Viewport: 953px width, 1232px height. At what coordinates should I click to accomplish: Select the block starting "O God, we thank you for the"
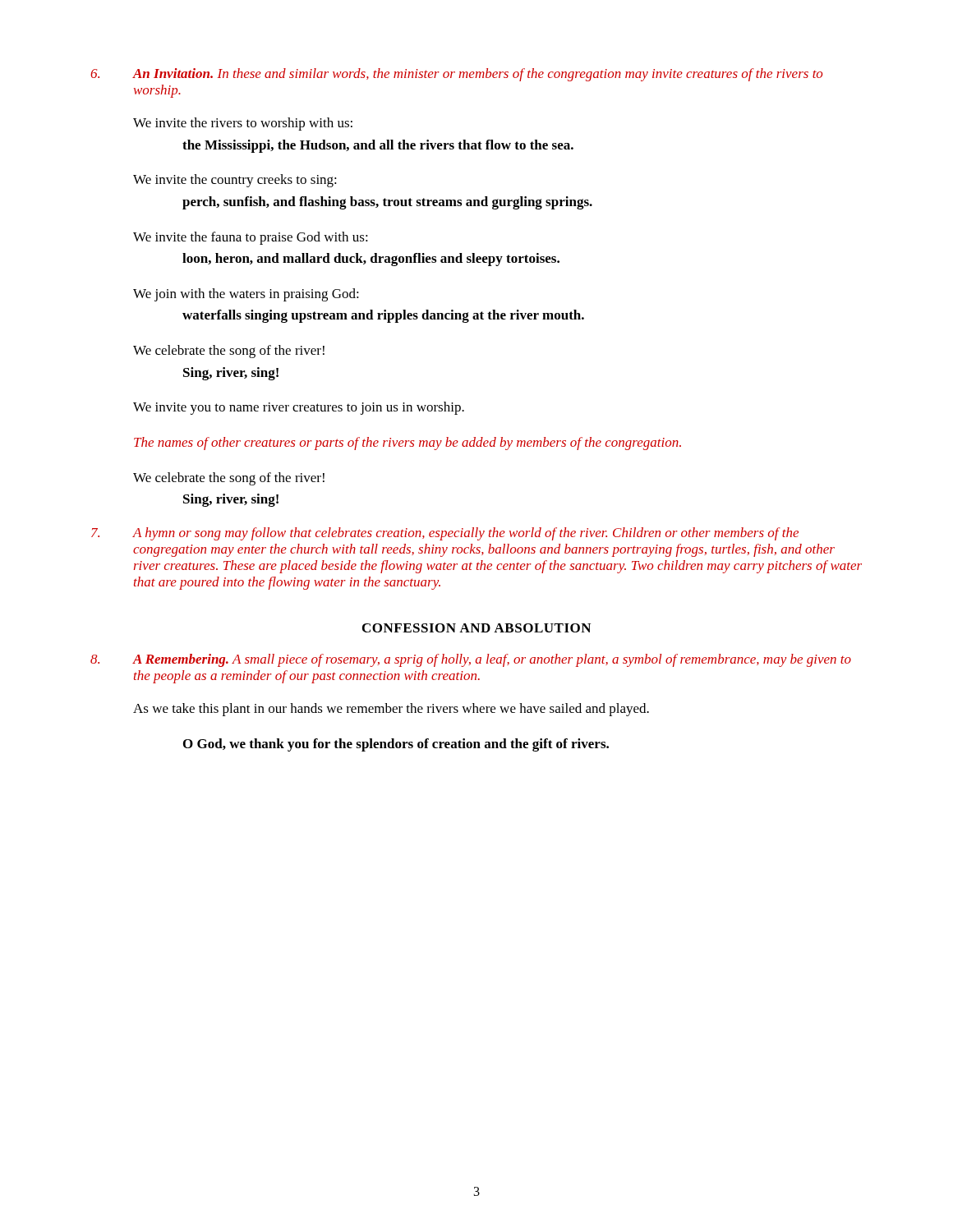click(396, 743)
